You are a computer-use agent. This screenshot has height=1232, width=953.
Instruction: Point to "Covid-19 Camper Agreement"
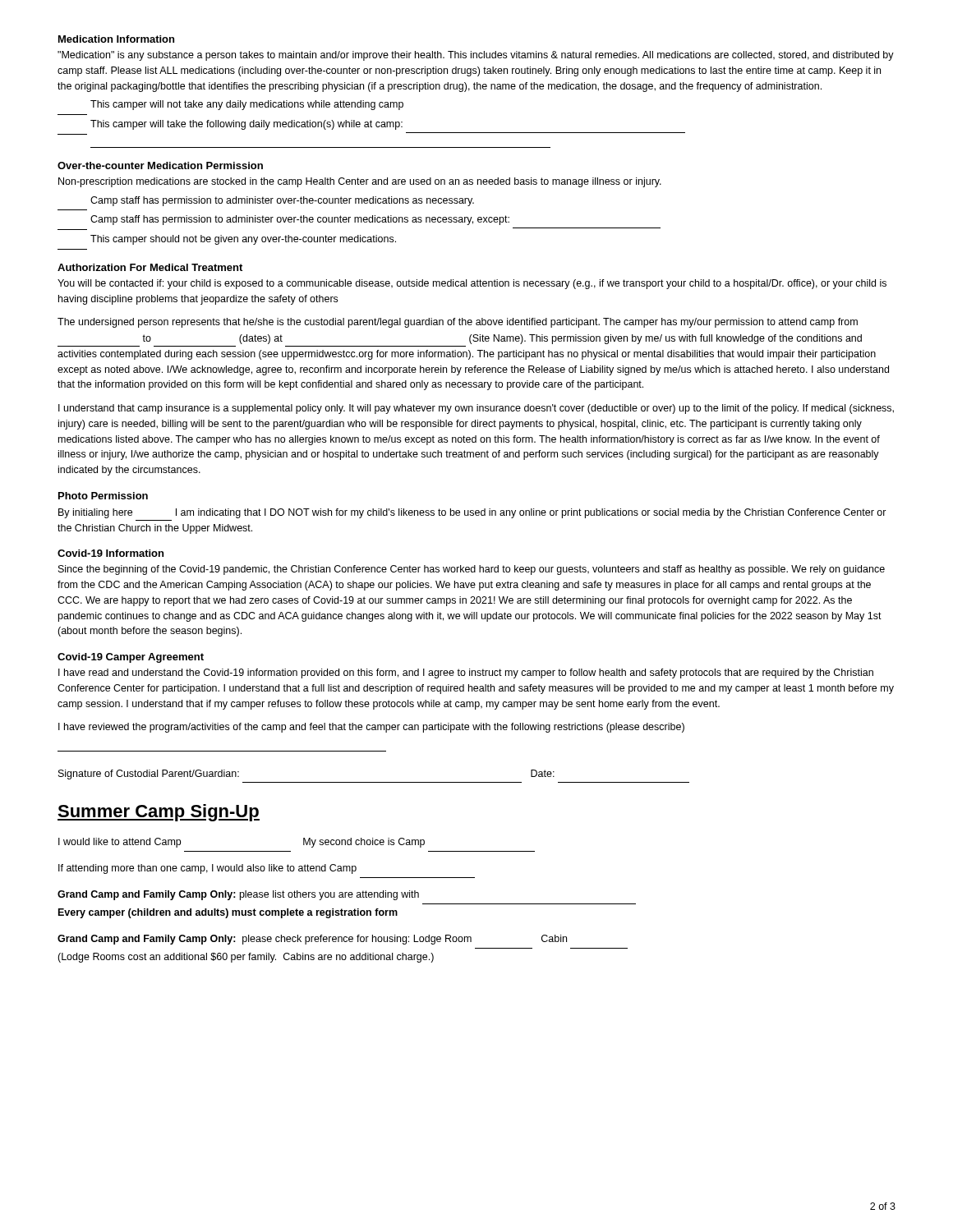click(x=131, y=657)
